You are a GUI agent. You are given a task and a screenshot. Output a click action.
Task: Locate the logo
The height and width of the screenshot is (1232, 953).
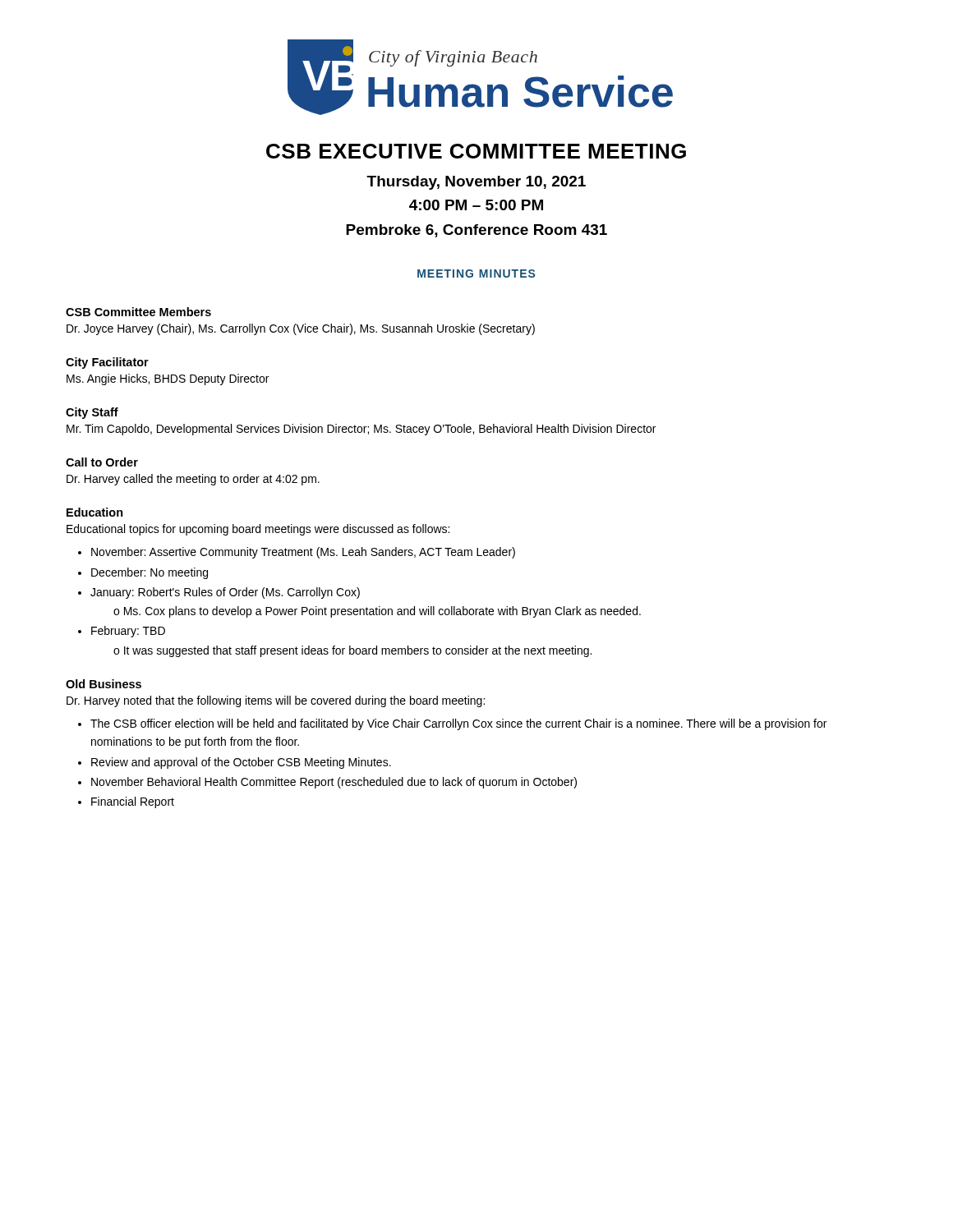click(x=476, y=65)
